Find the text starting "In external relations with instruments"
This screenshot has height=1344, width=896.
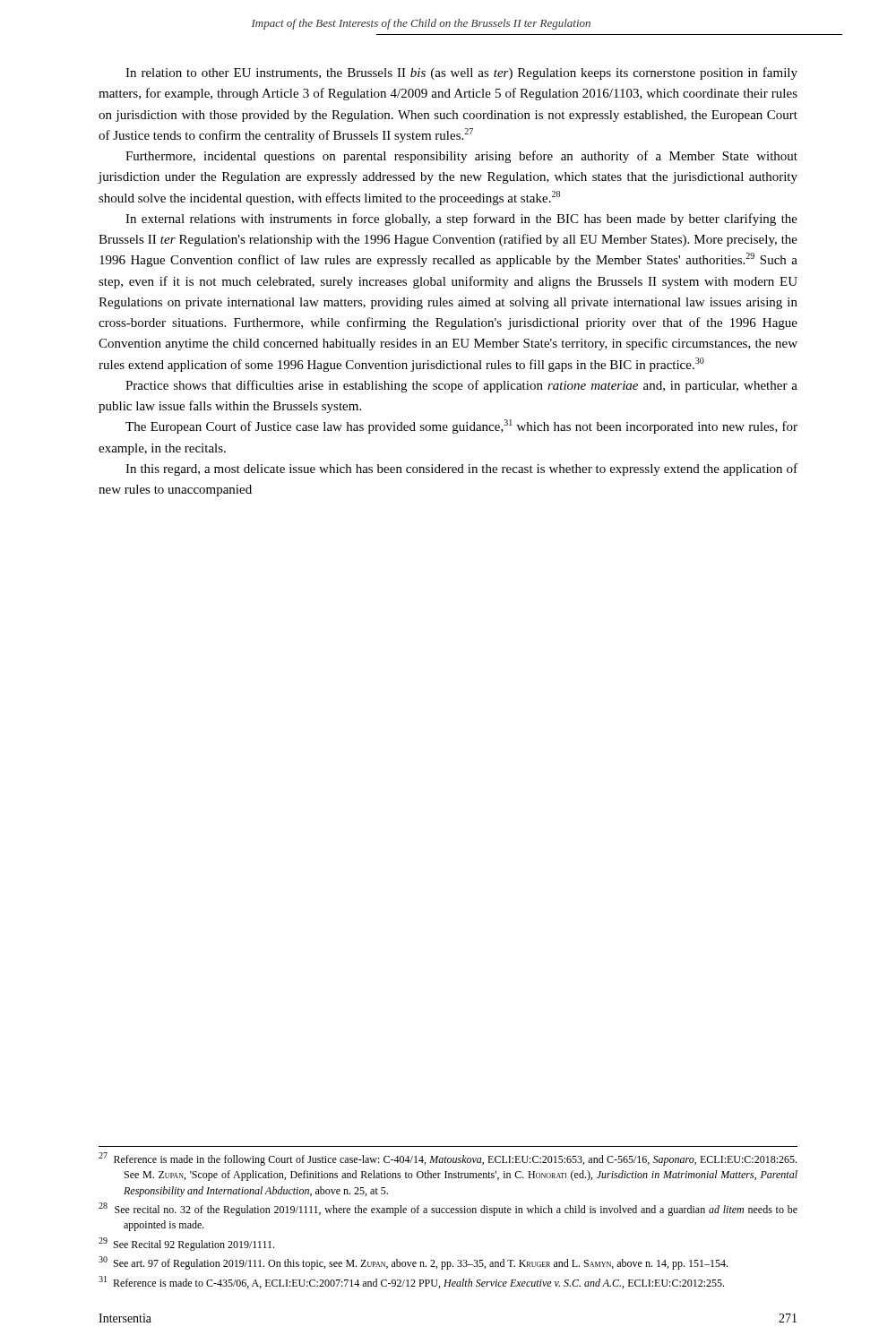pos(448,292)
